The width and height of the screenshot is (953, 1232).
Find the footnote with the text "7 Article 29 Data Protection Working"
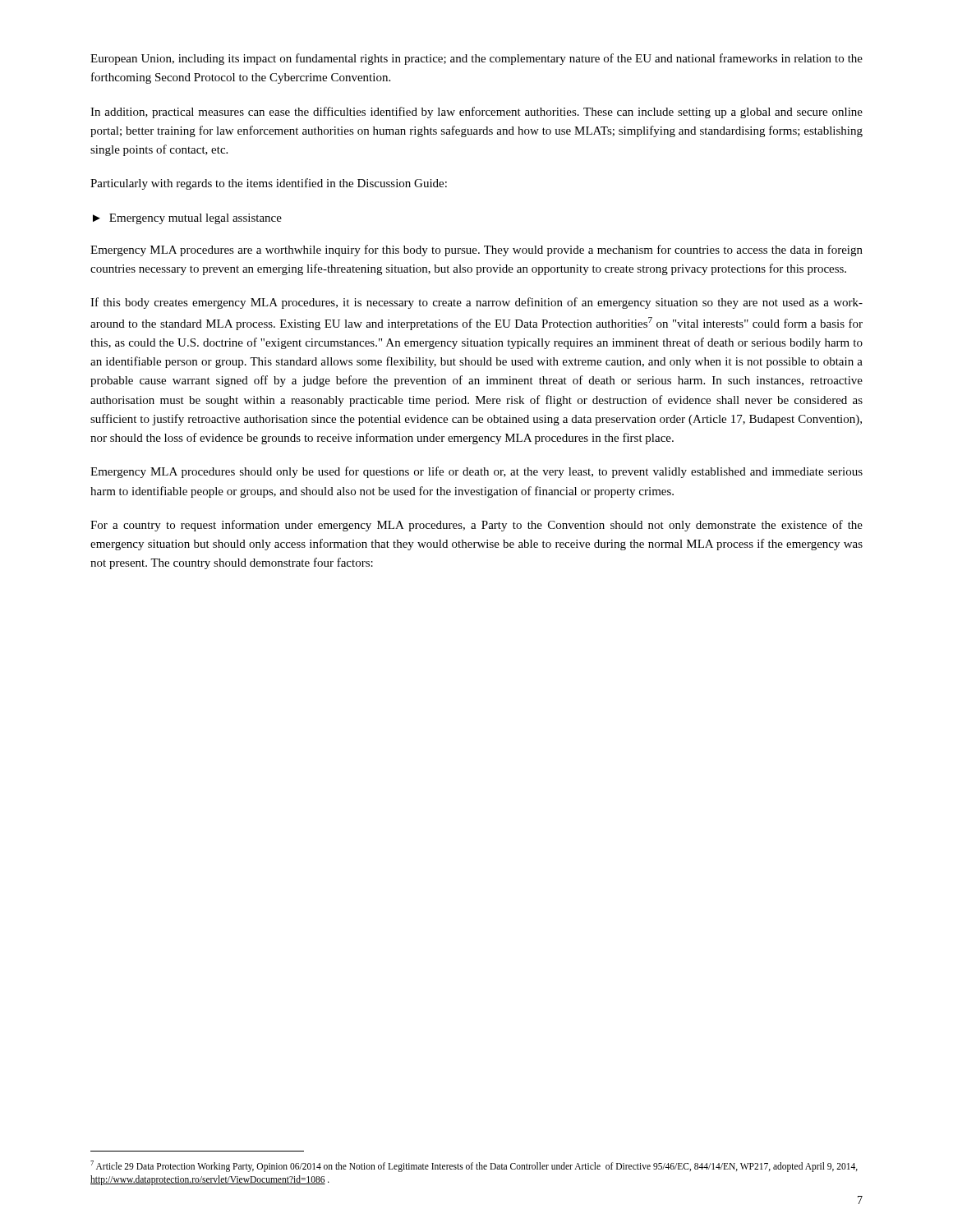coord(474,1172)
